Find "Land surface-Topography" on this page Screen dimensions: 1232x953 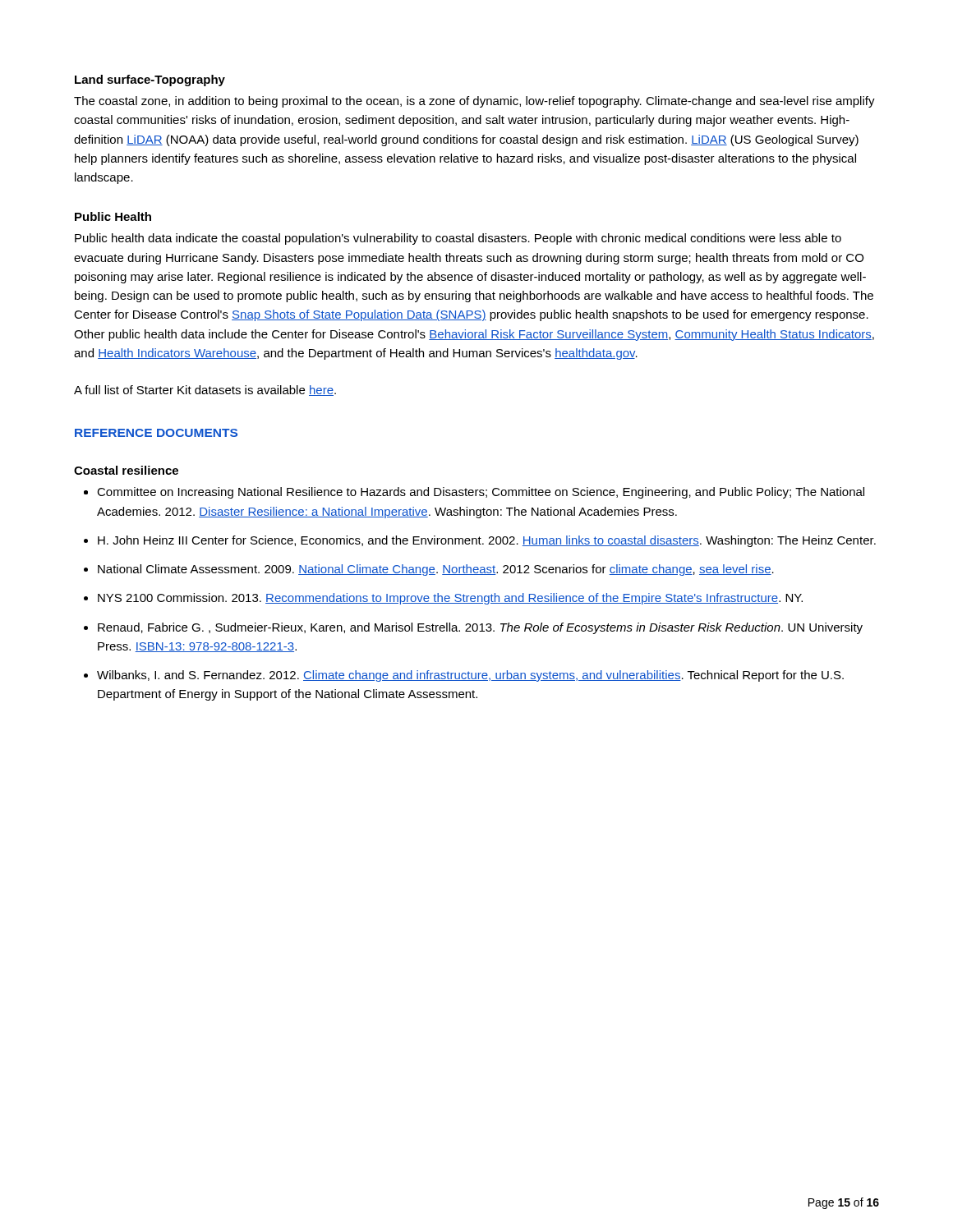tap(149, 79)
